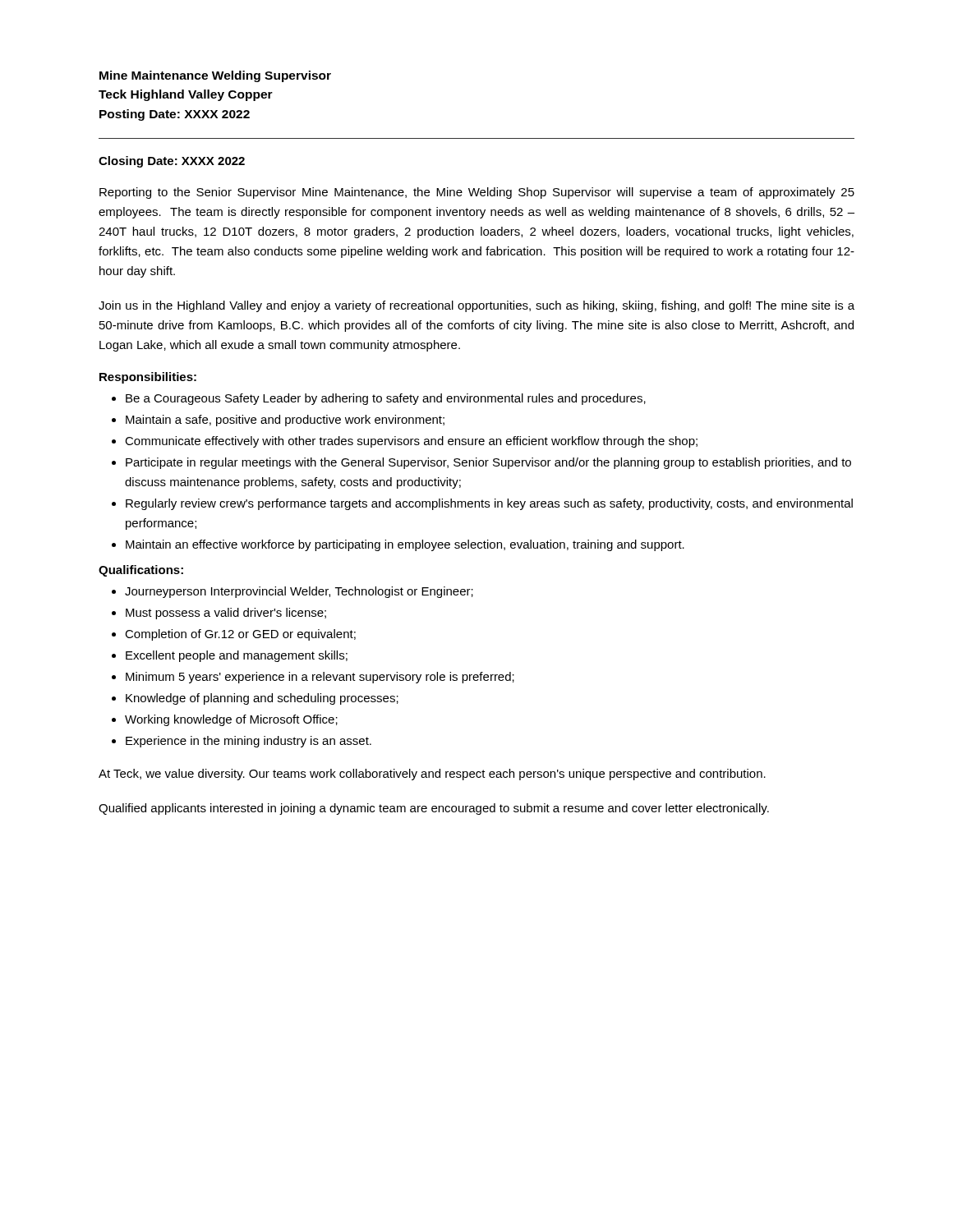Select the block starting "Communicate effectively with"
This screenshot has height=1232, width=953.
pos(412,440)
